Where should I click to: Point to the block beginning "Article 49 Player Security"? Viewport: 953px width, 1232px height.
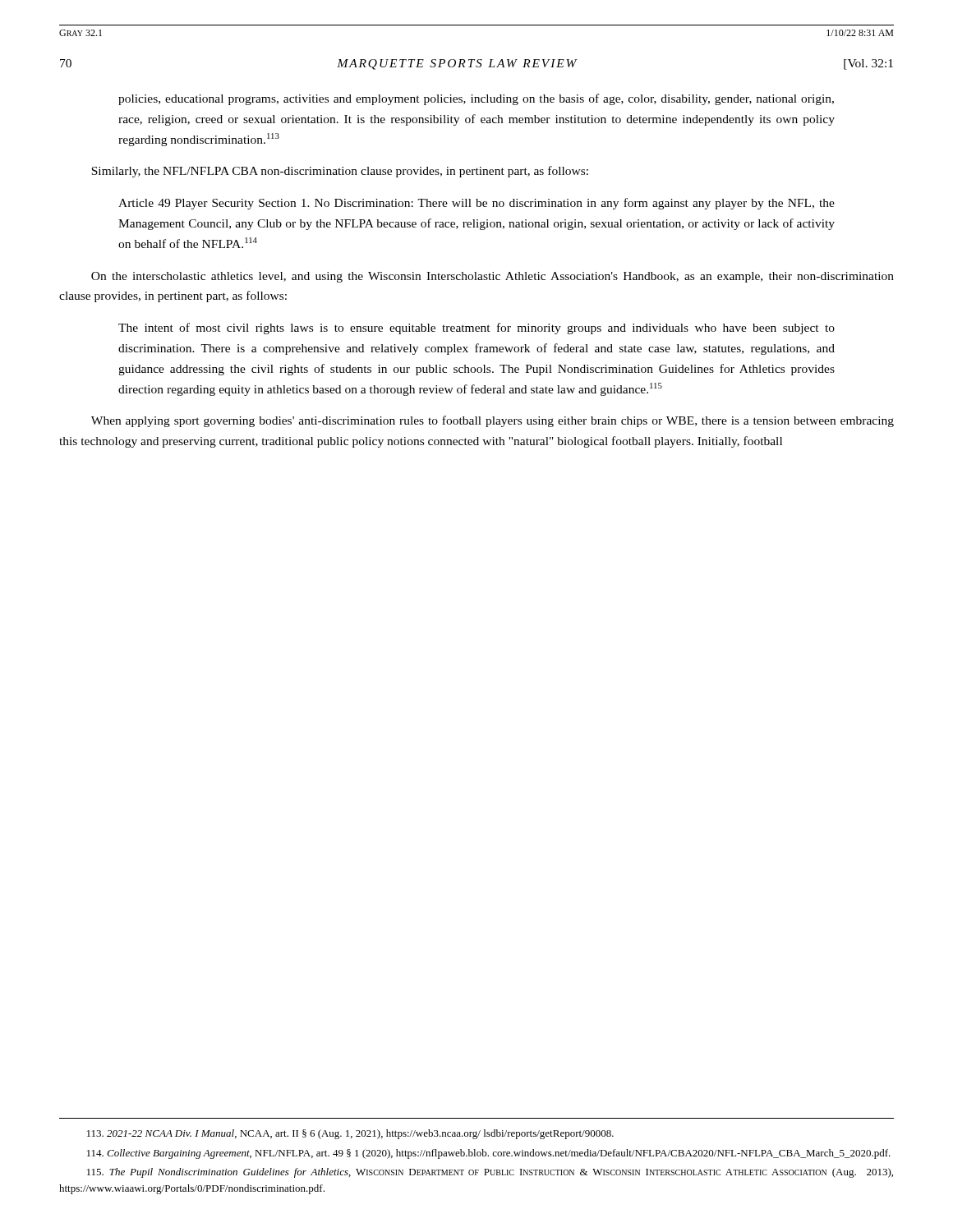[476, 223]
